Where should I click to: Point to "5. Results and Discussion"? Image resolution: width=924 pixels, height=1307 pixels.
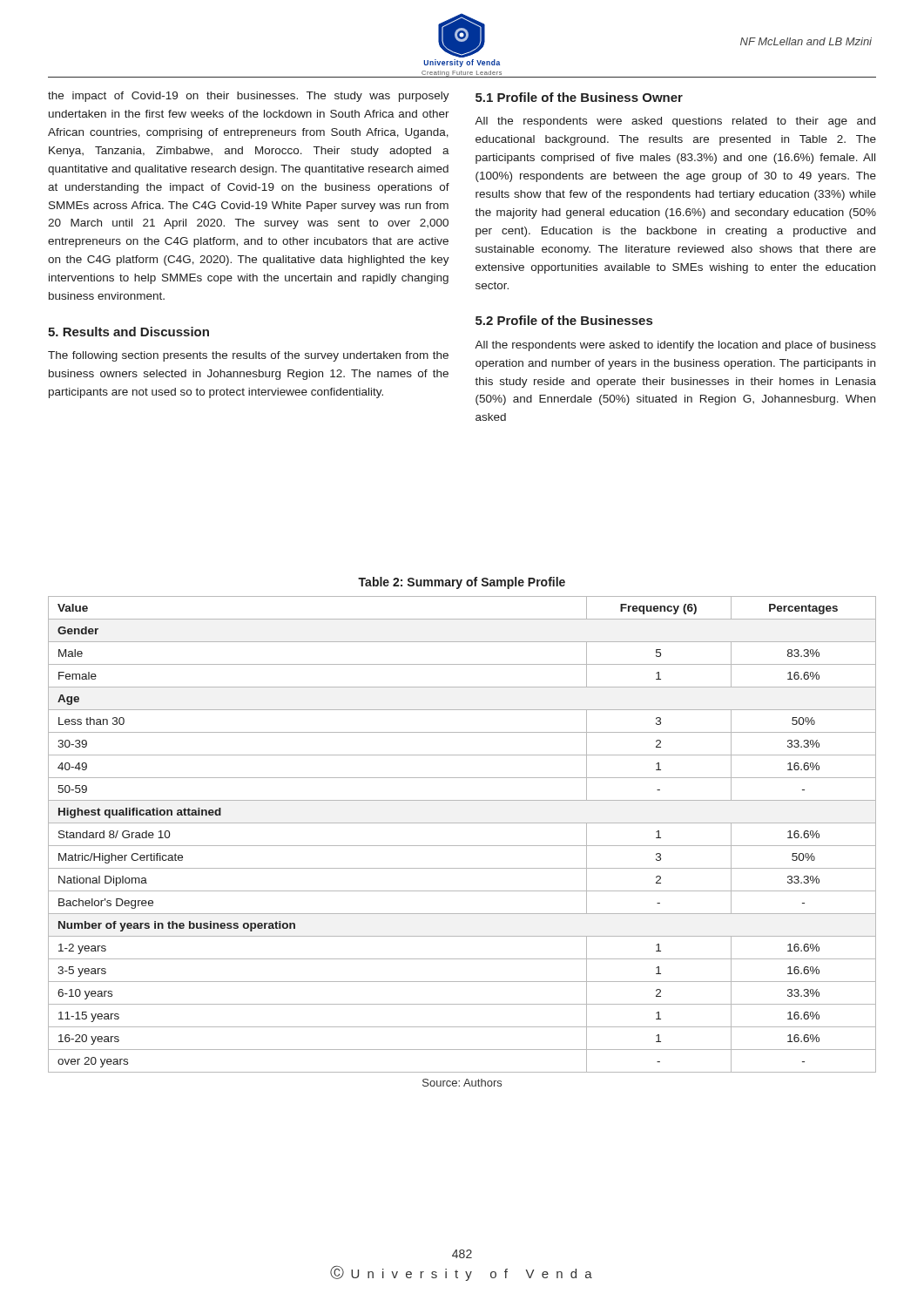(x=129, y=332)
